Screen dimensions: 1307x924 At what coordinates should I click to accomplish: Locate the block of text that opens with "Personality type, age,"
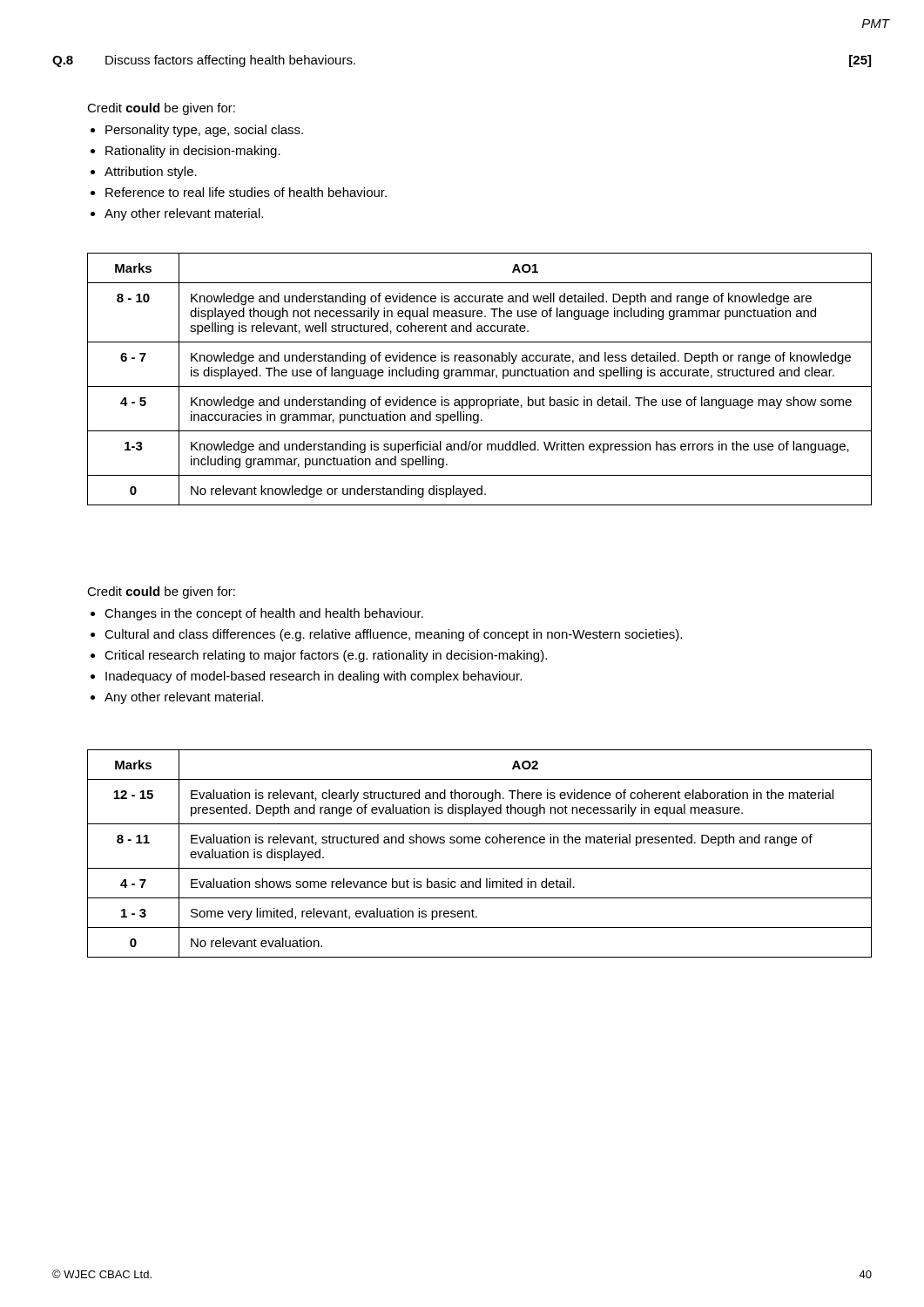pos(204,129)
